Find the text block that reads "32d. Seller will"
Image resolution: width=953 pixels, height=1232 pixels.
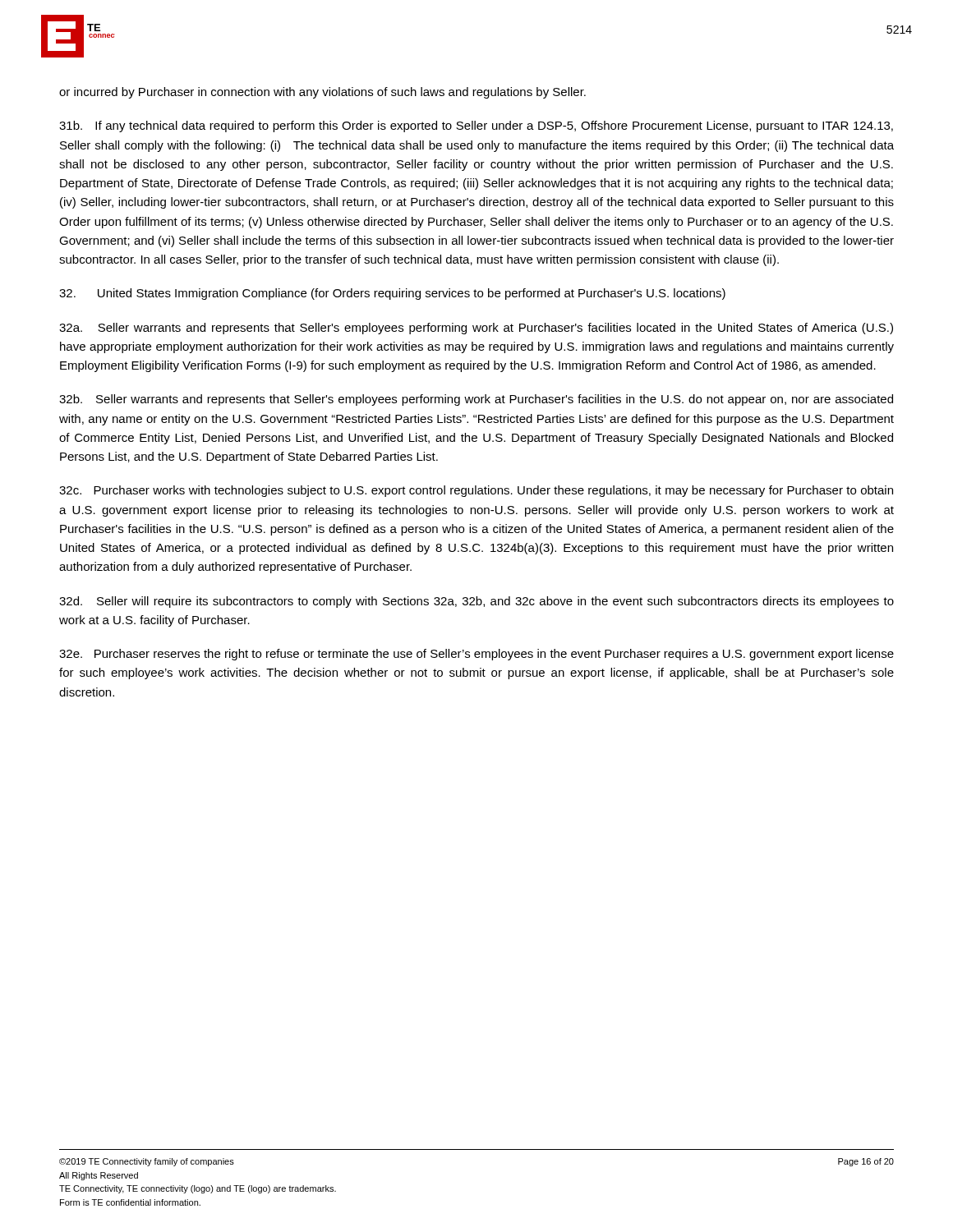(476, 610)
